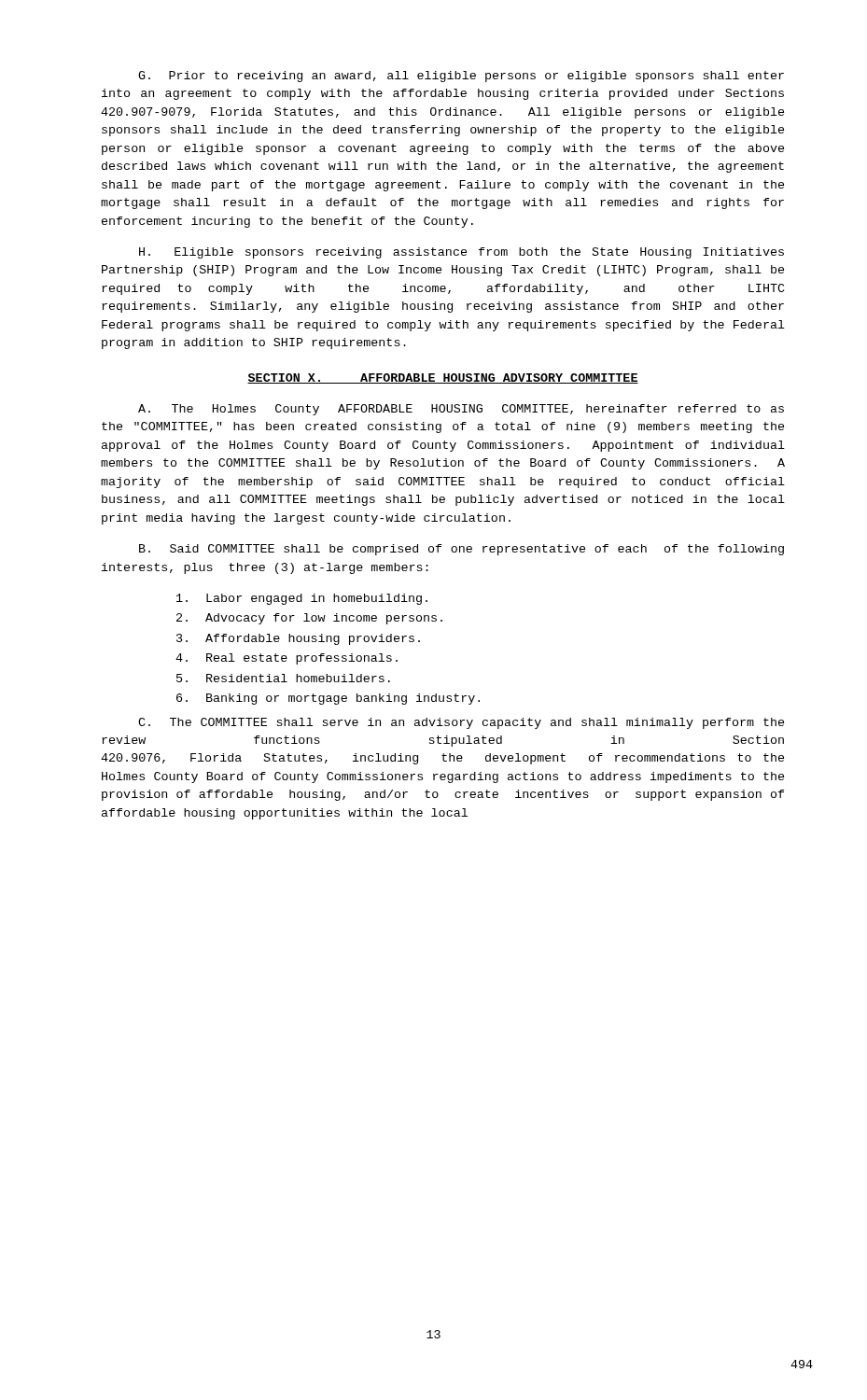This screenshot has width=867, height=1400.
Task: Click the passage that begins "B. Said COMMITTEE shall be comprised of one"
Action: coord(443,559)
